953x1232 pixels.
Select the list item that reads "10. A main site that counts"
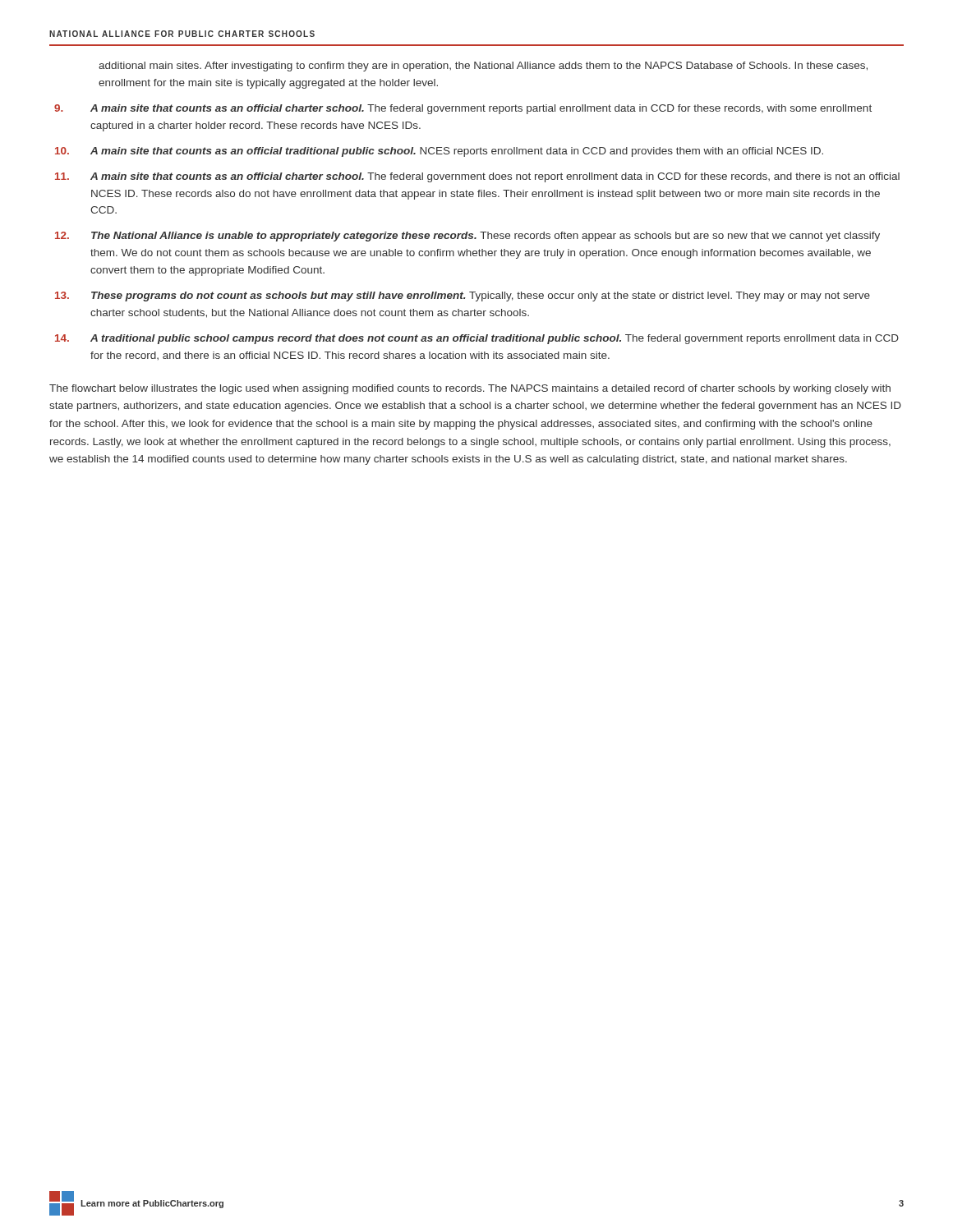click(476, 151)
